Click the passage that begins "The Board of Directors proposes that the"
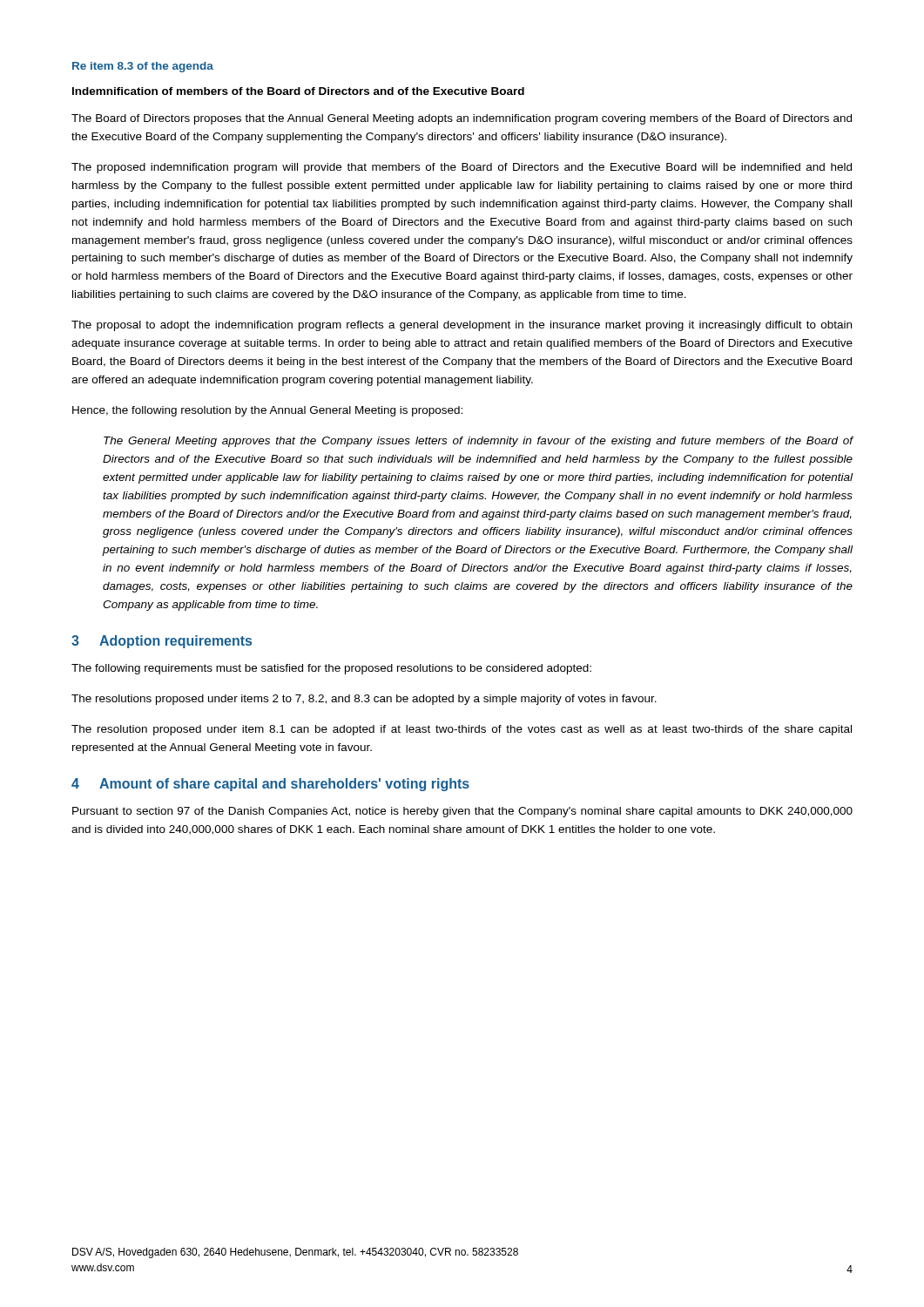924x1307 pixels. [x=462, y=127]
